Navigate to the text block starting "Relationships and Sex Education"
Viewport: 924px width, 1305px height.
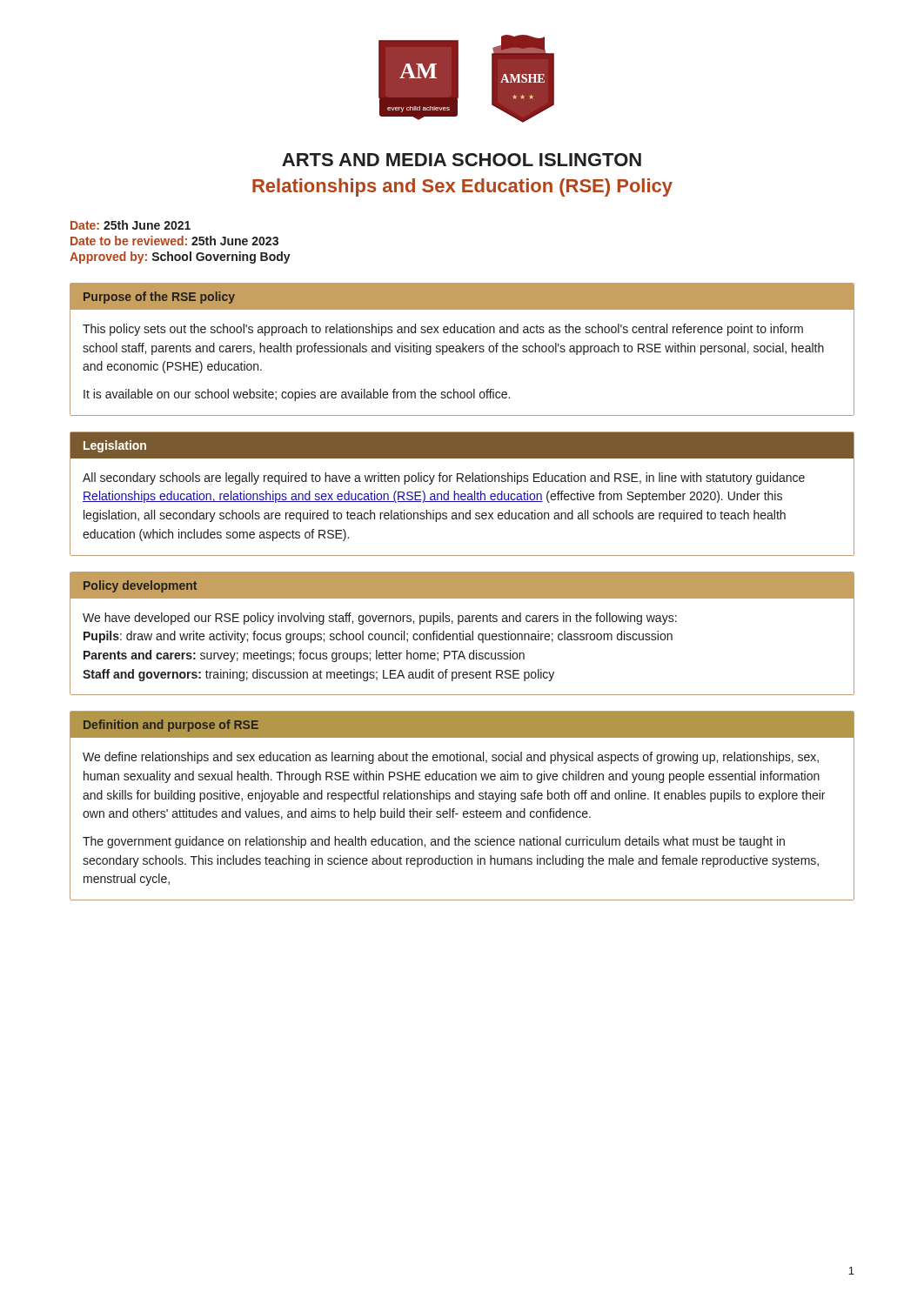[462, 186]
